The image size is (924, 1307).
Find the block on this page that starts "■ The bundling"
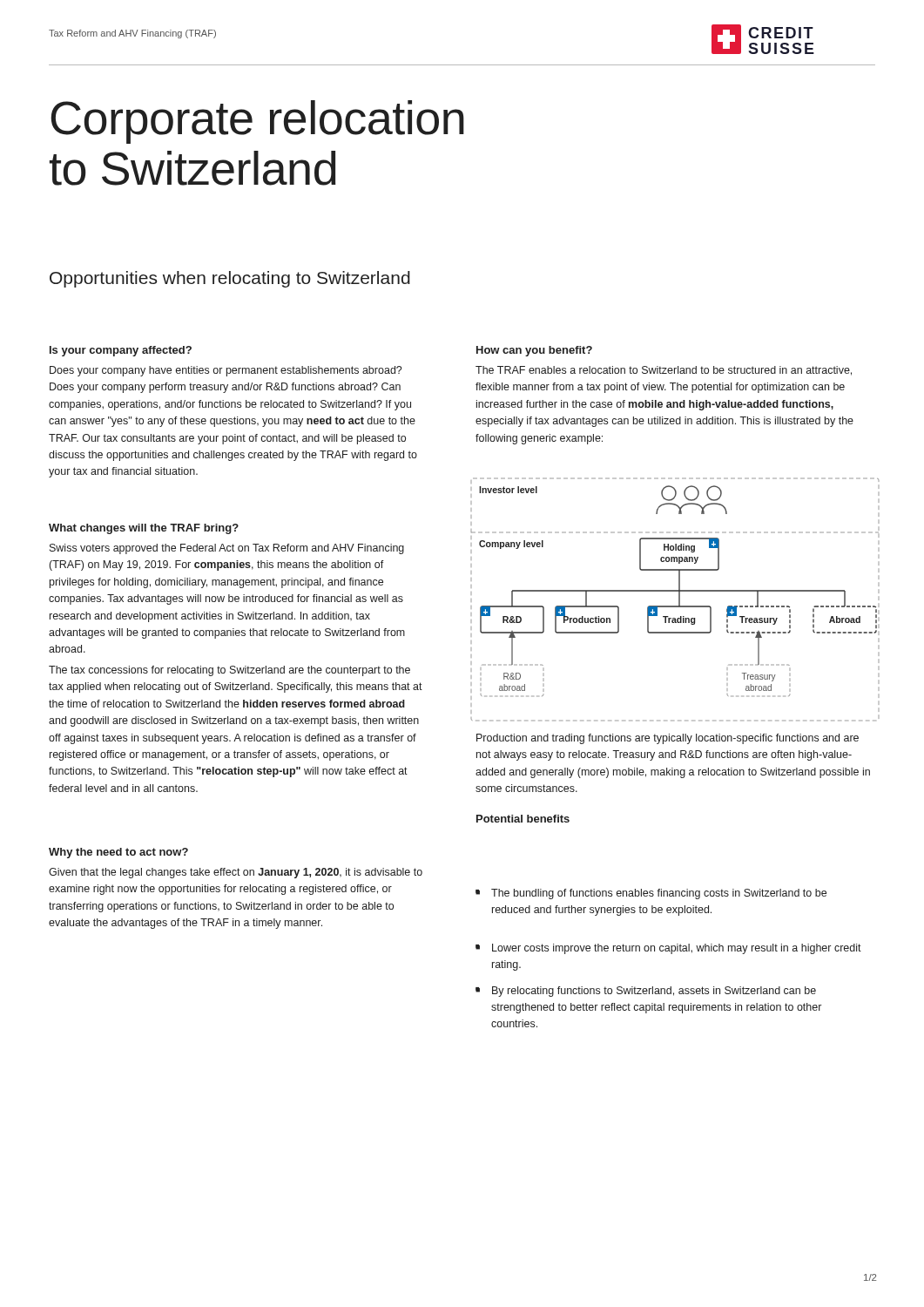672,902
